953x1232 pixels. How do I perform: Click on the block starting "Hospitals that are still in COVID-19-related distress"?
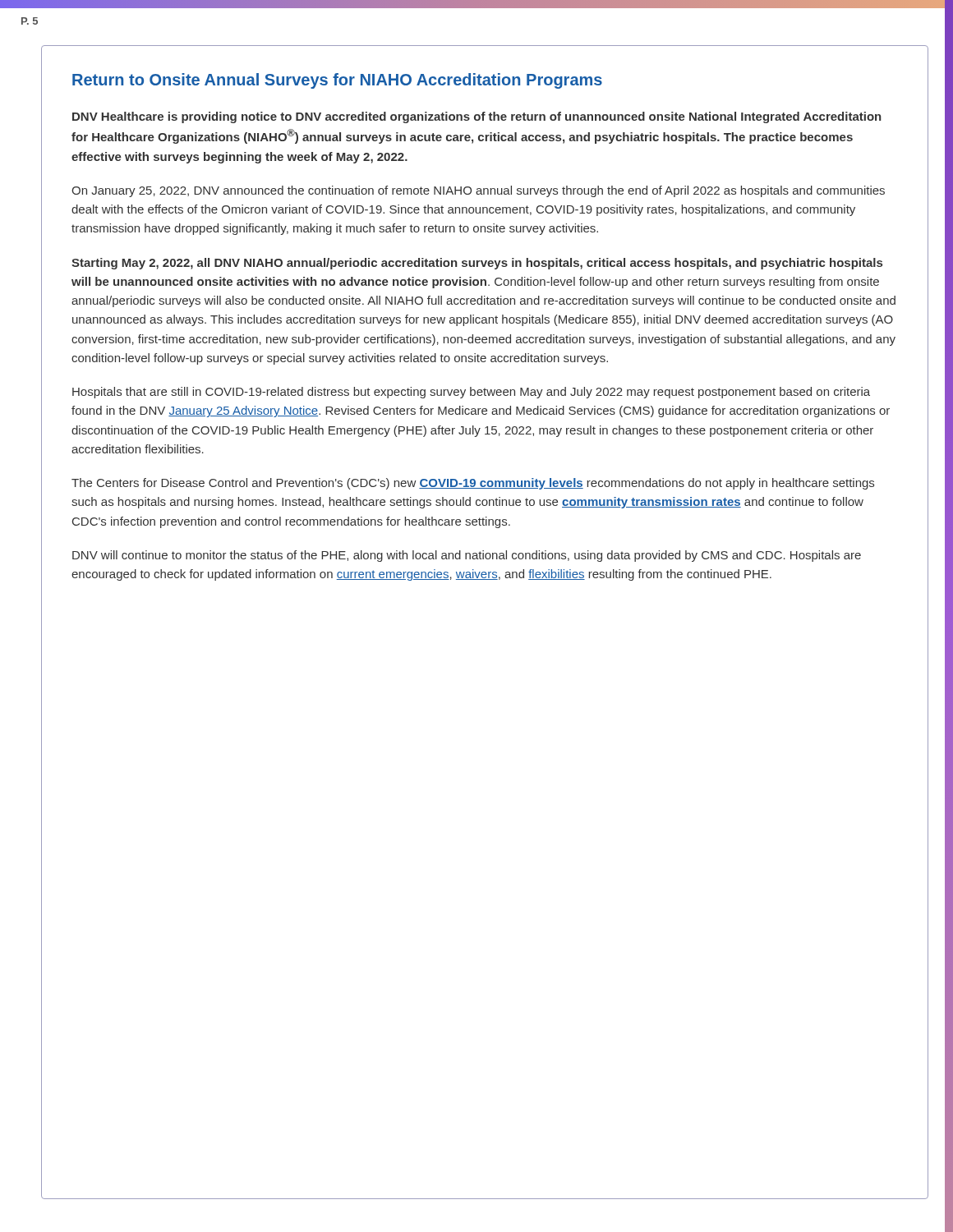pyautogui.click(x=485, y=420)
